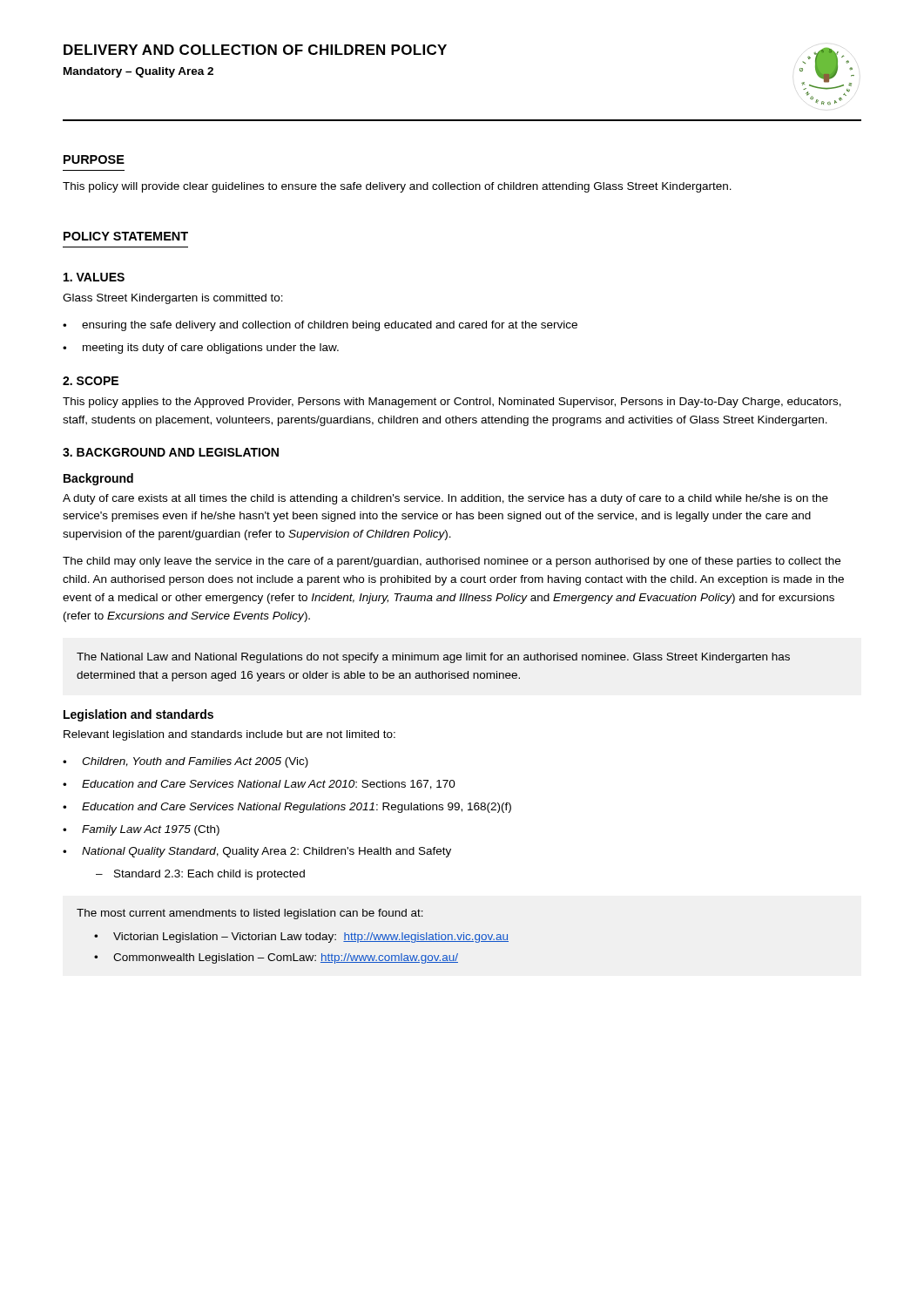
Task: Navigate to the element starting "A duty of care exists at"
Action: point(446,516)
